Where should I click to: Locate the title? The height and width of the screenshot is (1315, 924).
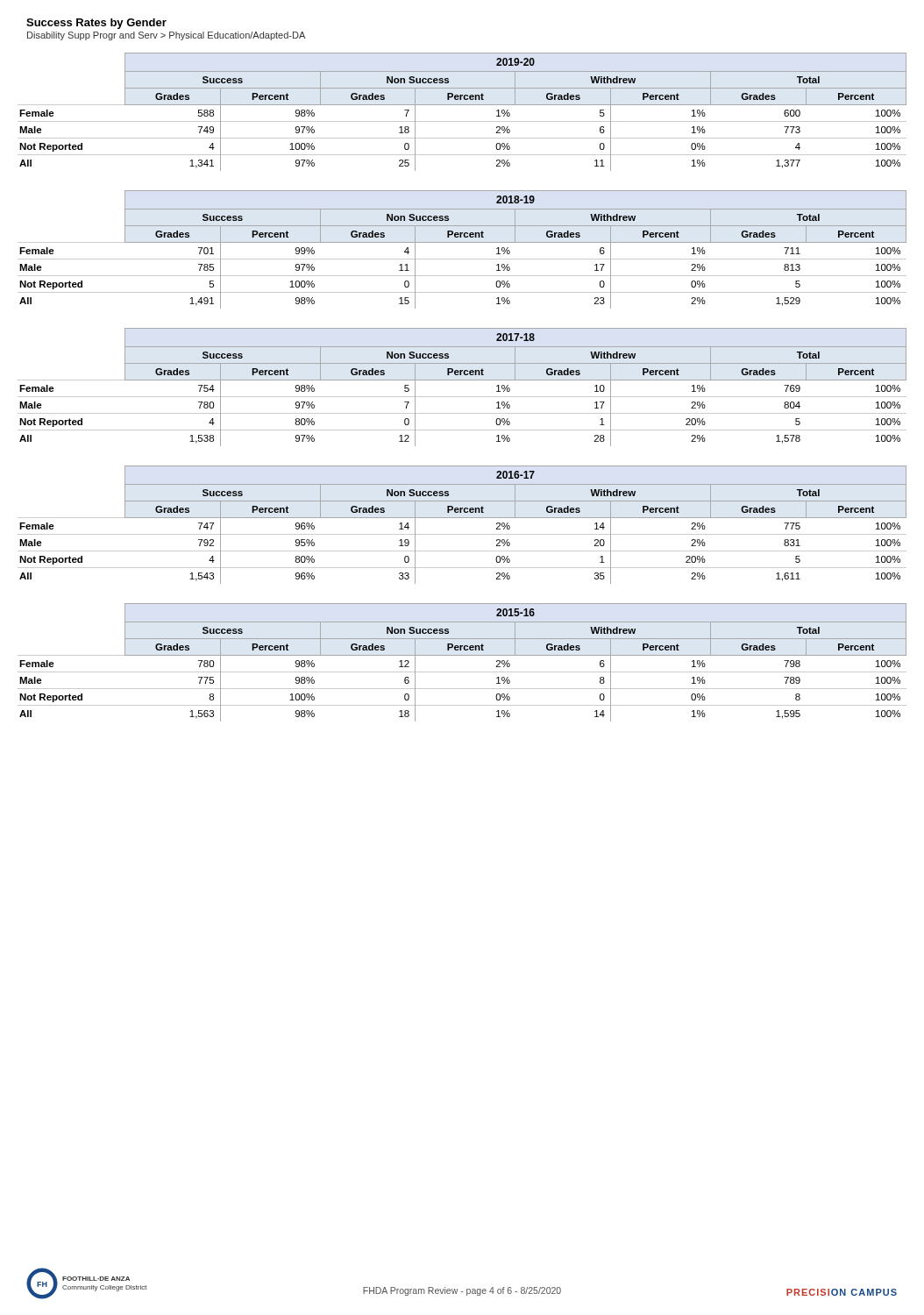[x=96, y=22]
